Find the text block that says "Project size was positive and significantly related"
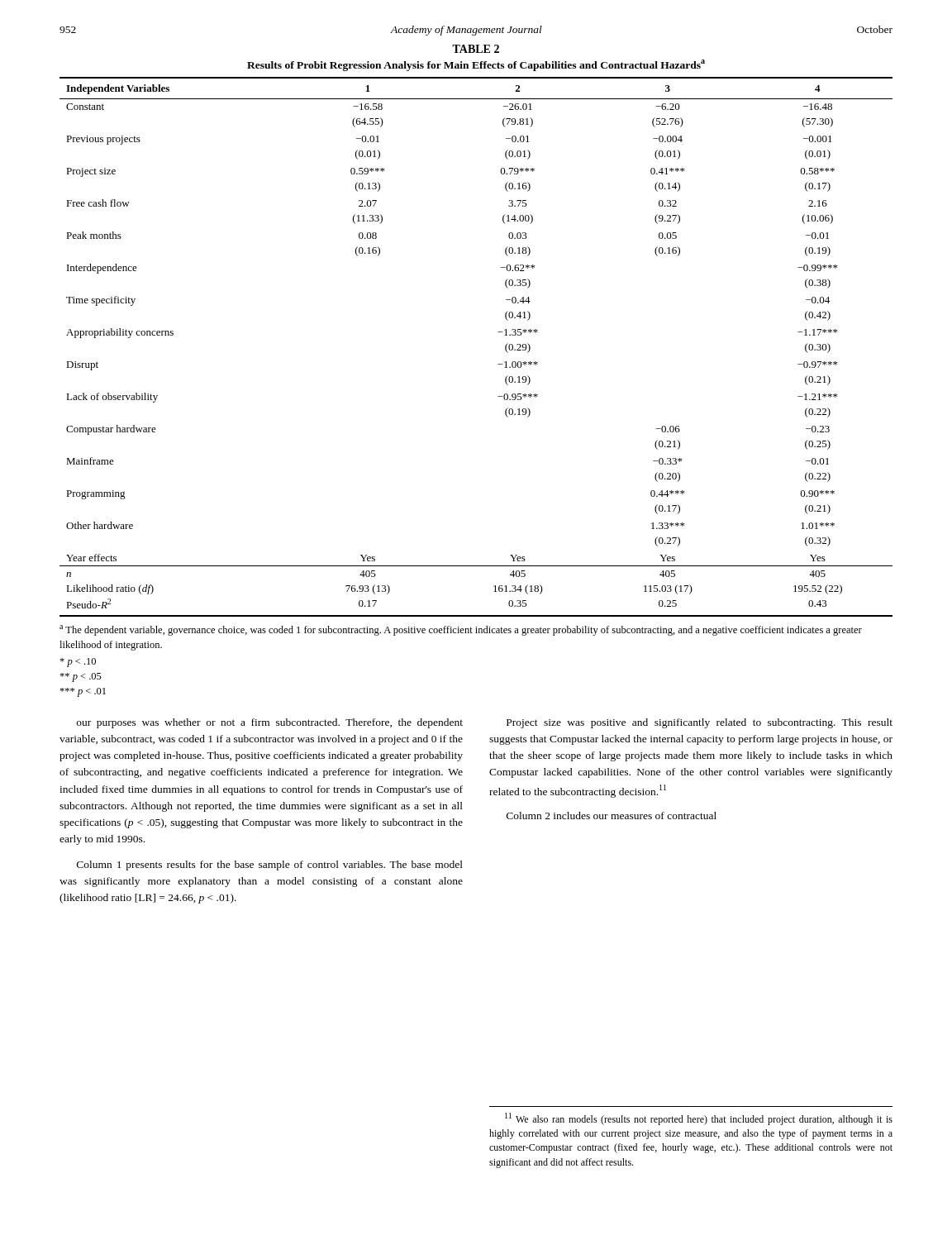Screen dimensions: 1240x952 691,769
